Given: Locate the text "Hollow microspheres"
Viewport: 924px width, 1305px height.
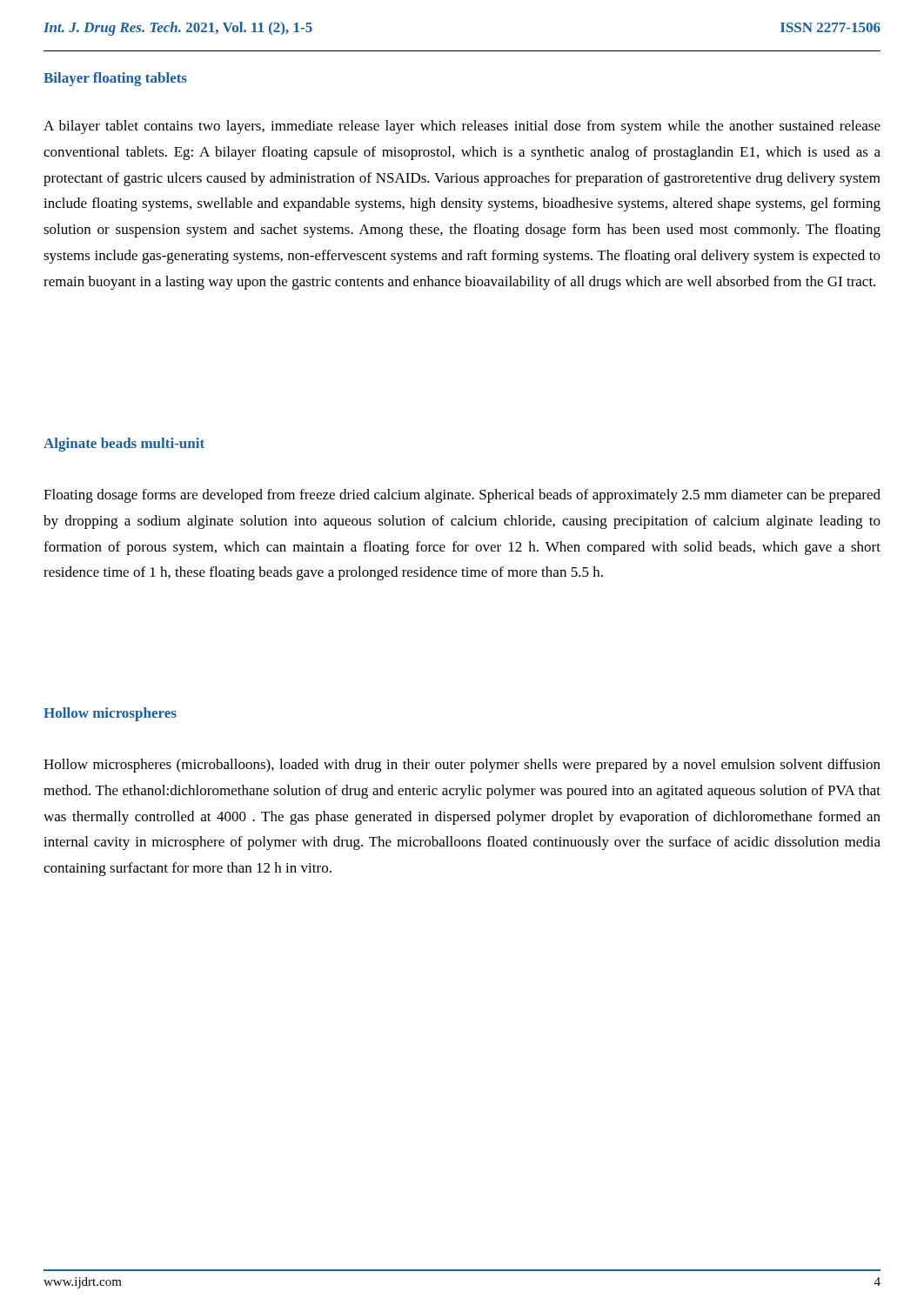Looking at the screenshot, I should point(110,713).
